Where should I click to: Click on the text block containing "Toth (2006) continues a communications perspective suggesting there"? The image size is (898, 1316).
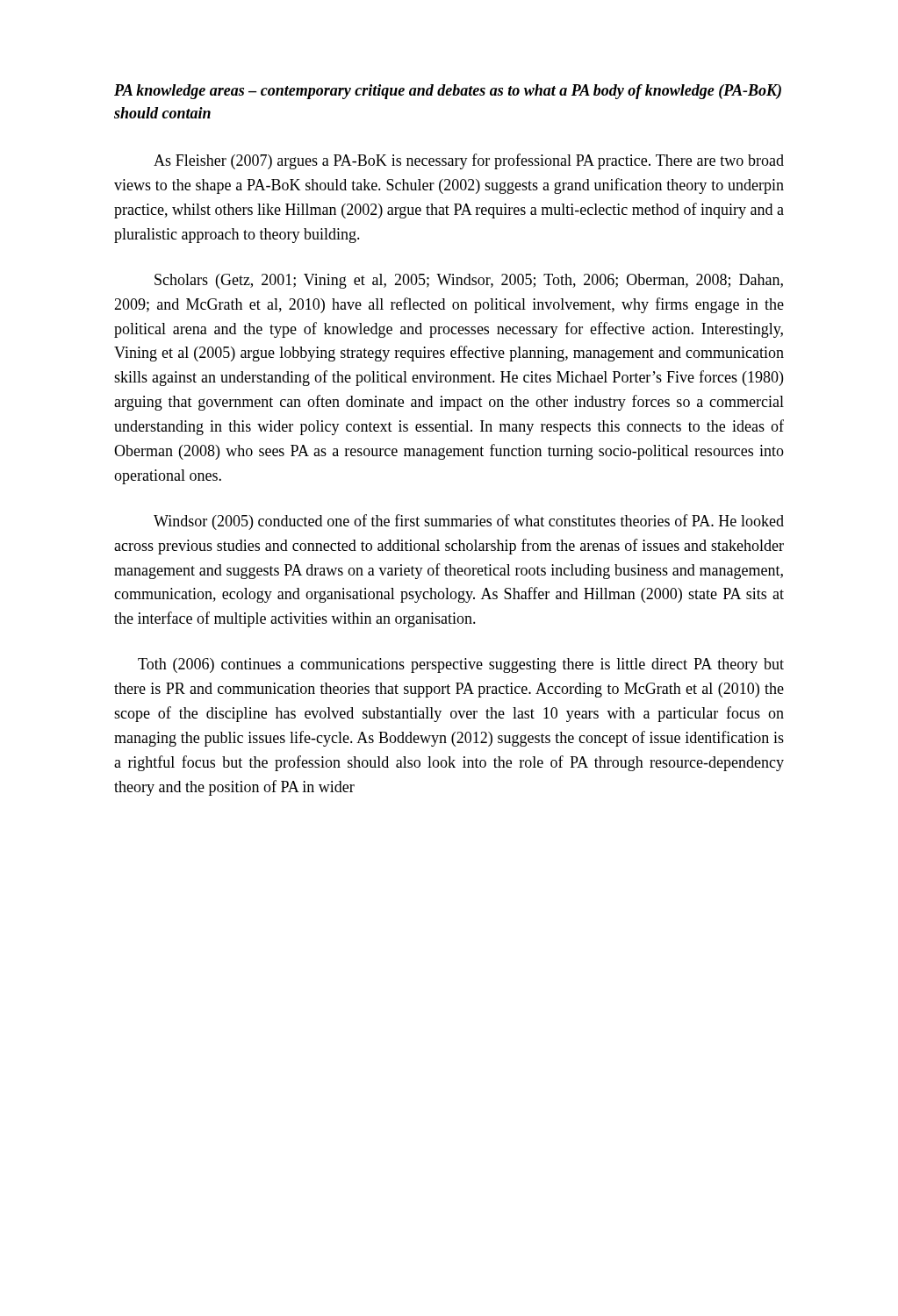tap(449, 726)
